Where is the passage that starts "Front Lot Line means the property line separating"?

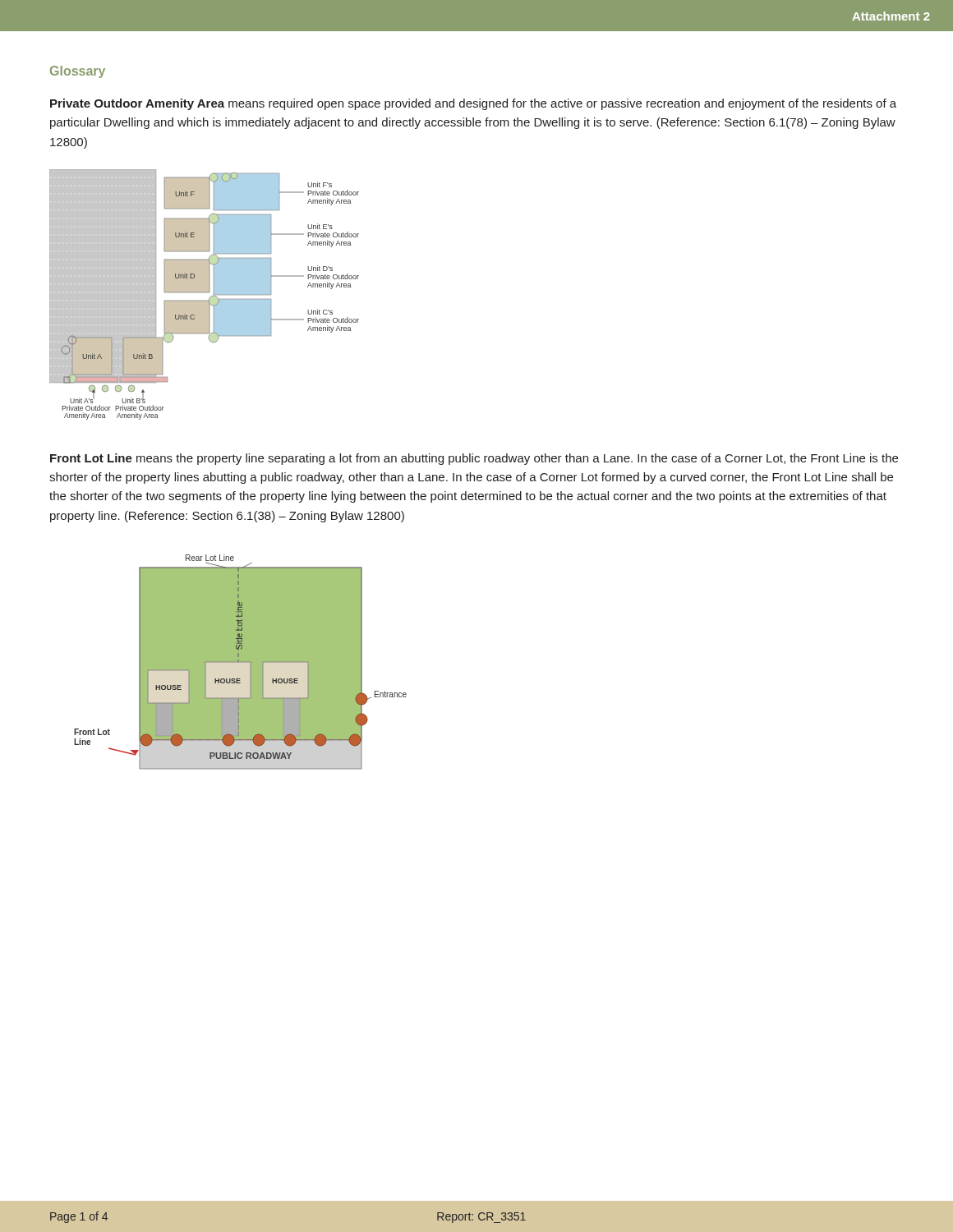coord(474,486)
